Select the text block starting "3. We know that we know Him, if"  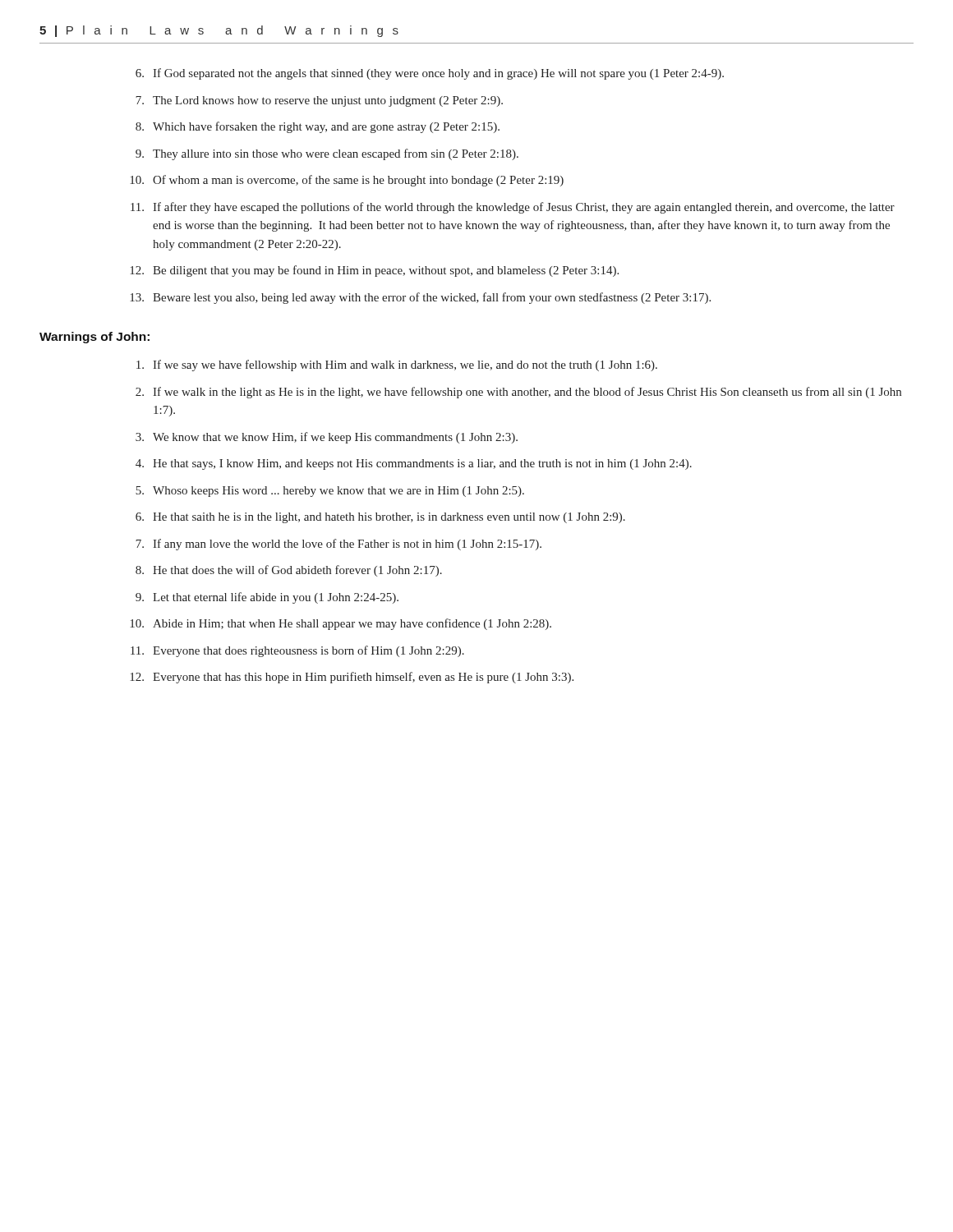[513, 437]
